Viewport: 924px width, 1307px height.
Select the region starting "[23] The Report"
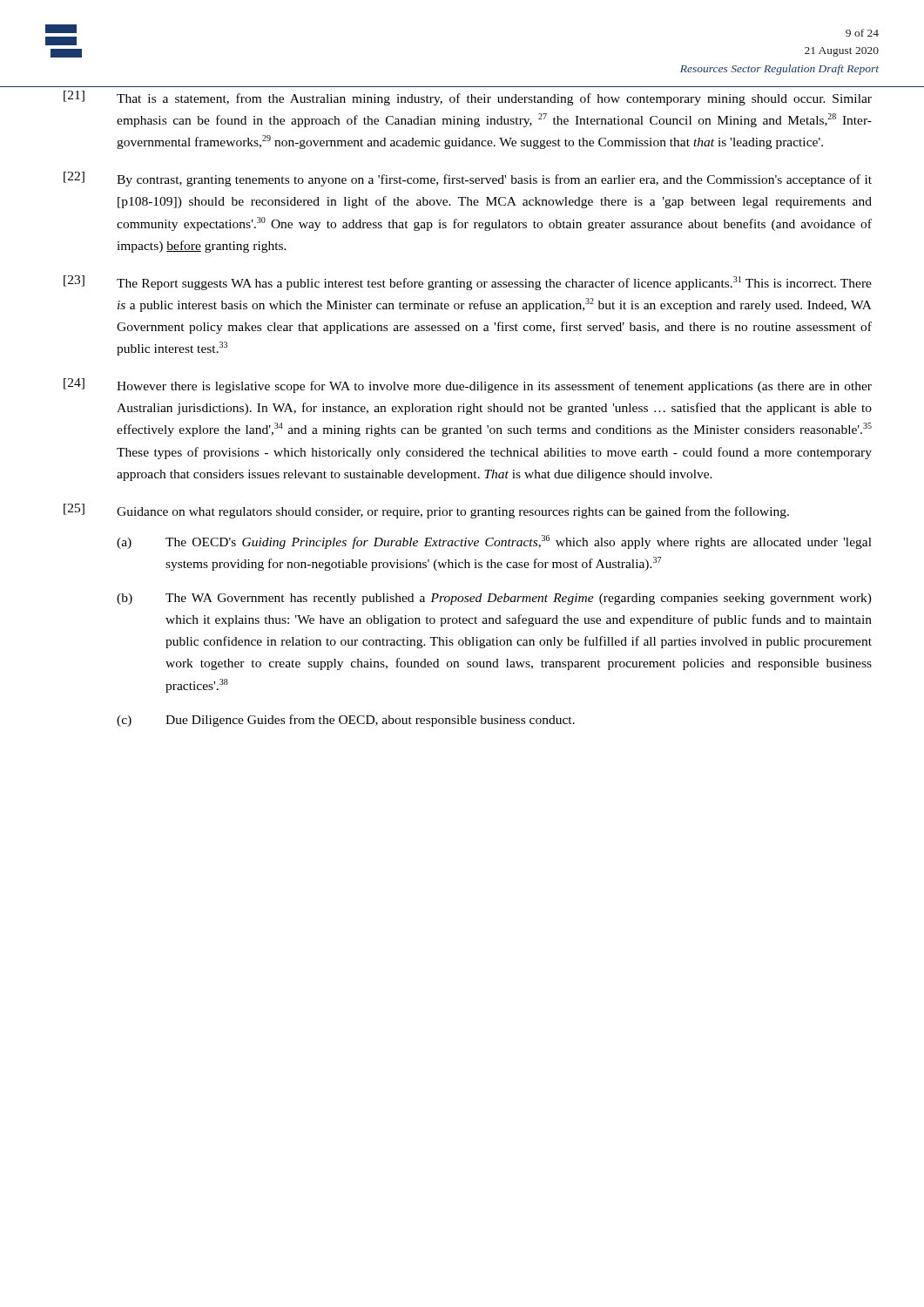click(467, 315)
